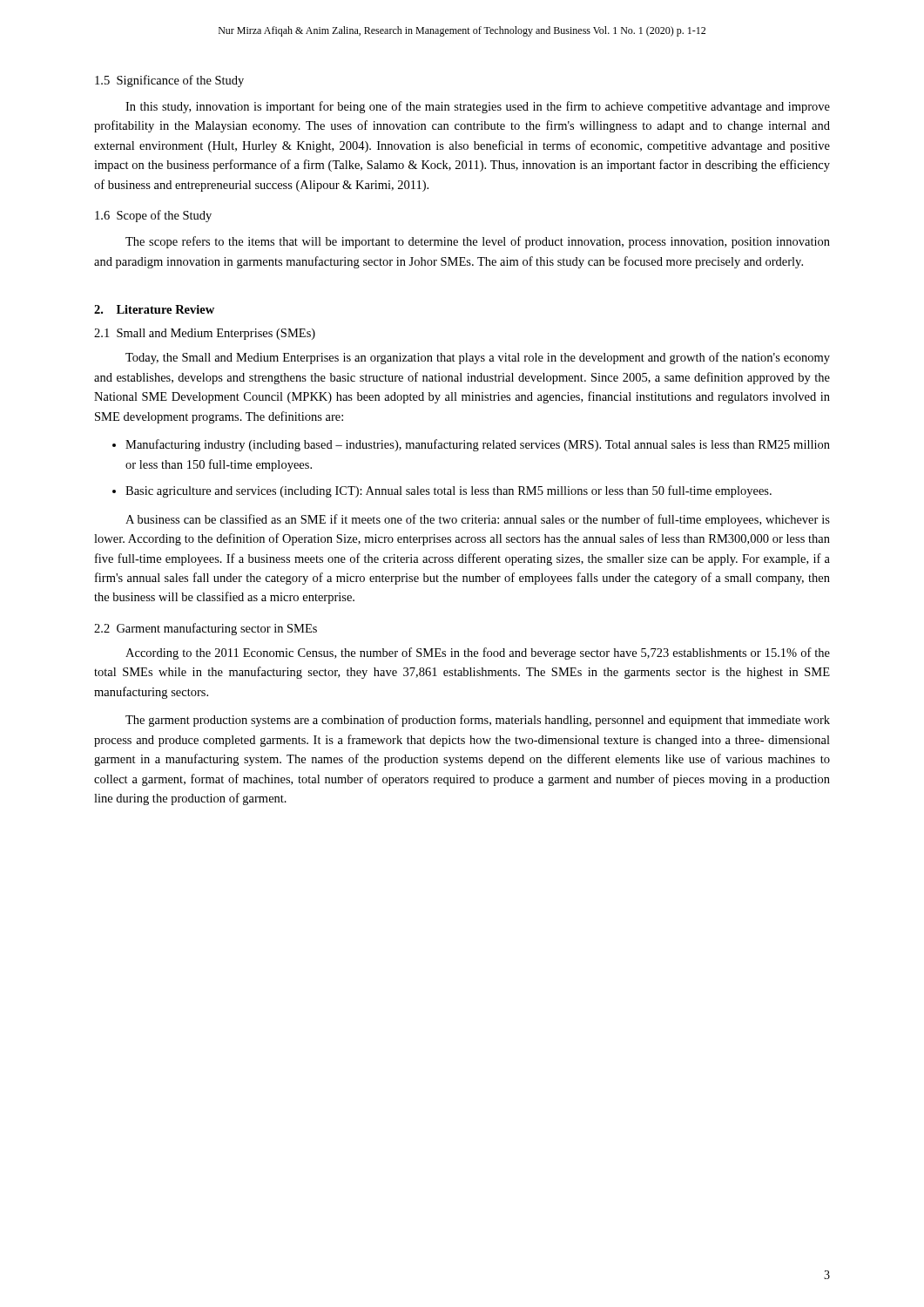This screenshot has width=924, height=1307.
Task: Find the block on this page that starts "Manufacturing industry (including based – industries), manufacturing related"
Action: tap(478, 454)
